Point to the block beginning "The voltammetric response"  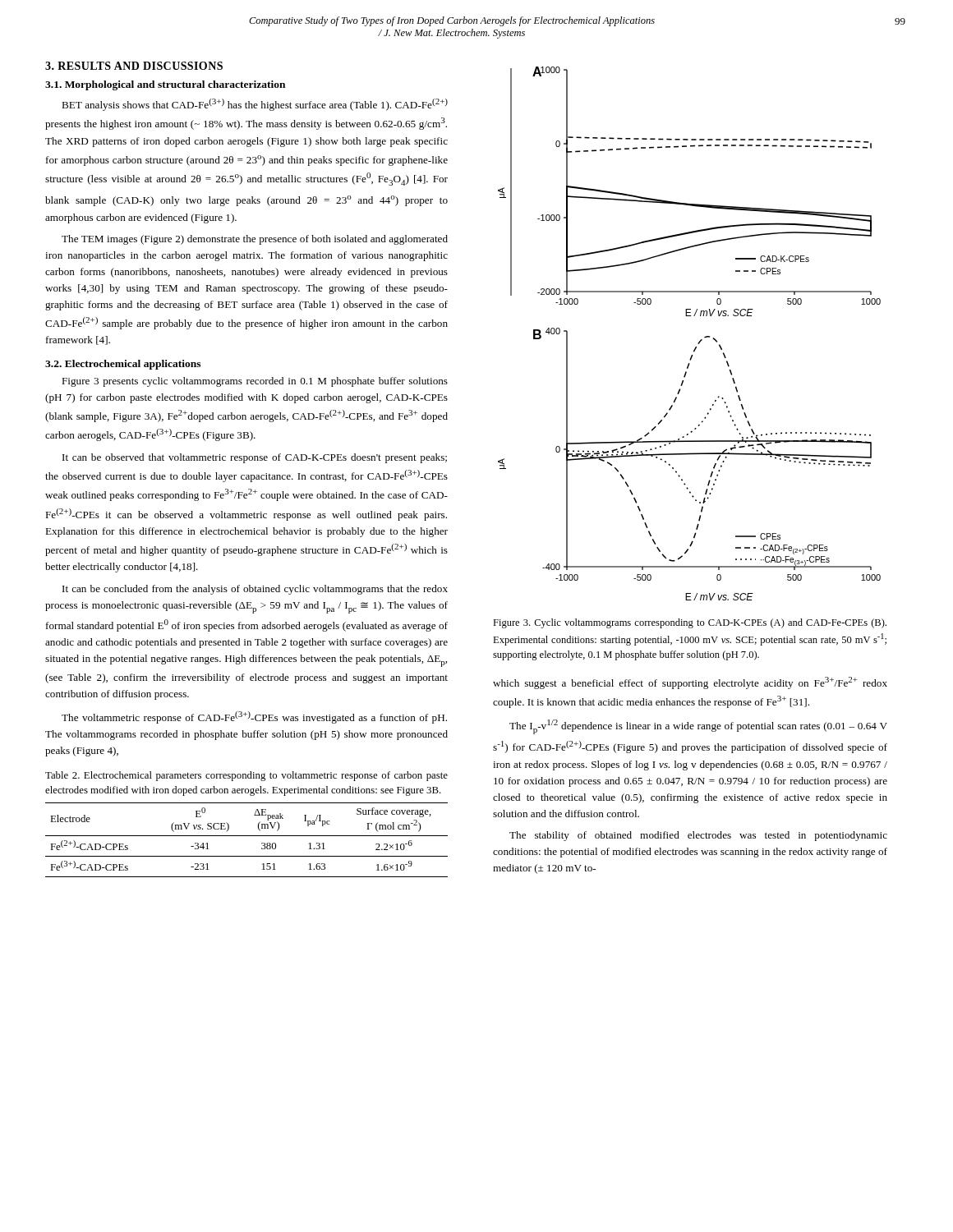246,733
